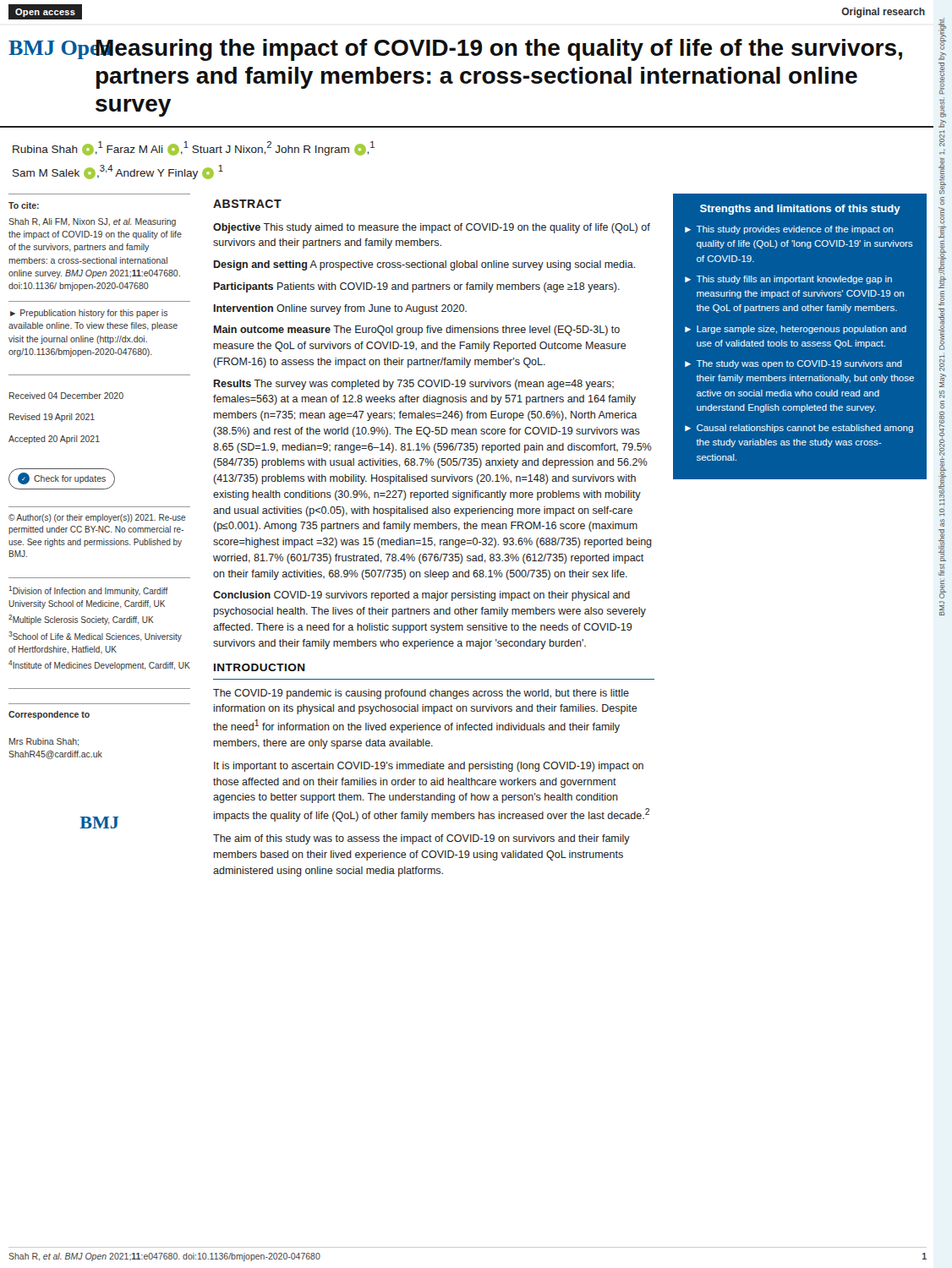This screenshot has width=952, height=1268.
Task: Locate the text block that reads "© Author(s) (or their employer(s)) 2021."
Action: (x=99, y=537)
